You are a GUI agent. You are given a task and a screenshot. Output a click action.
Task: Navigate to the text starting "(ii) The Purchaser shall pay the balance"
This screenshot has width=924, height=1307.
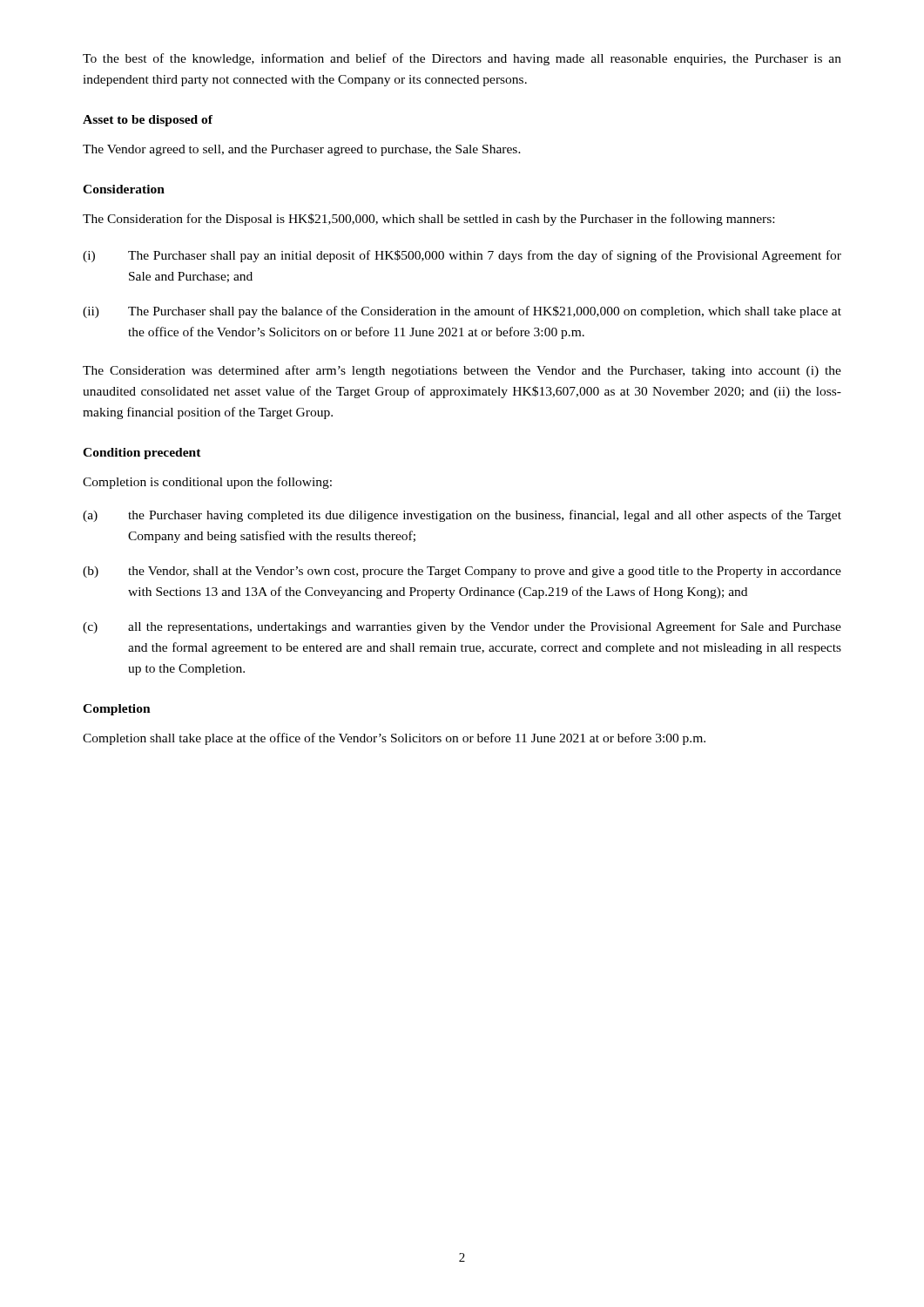pyautogui.click(x=462, y=322)
